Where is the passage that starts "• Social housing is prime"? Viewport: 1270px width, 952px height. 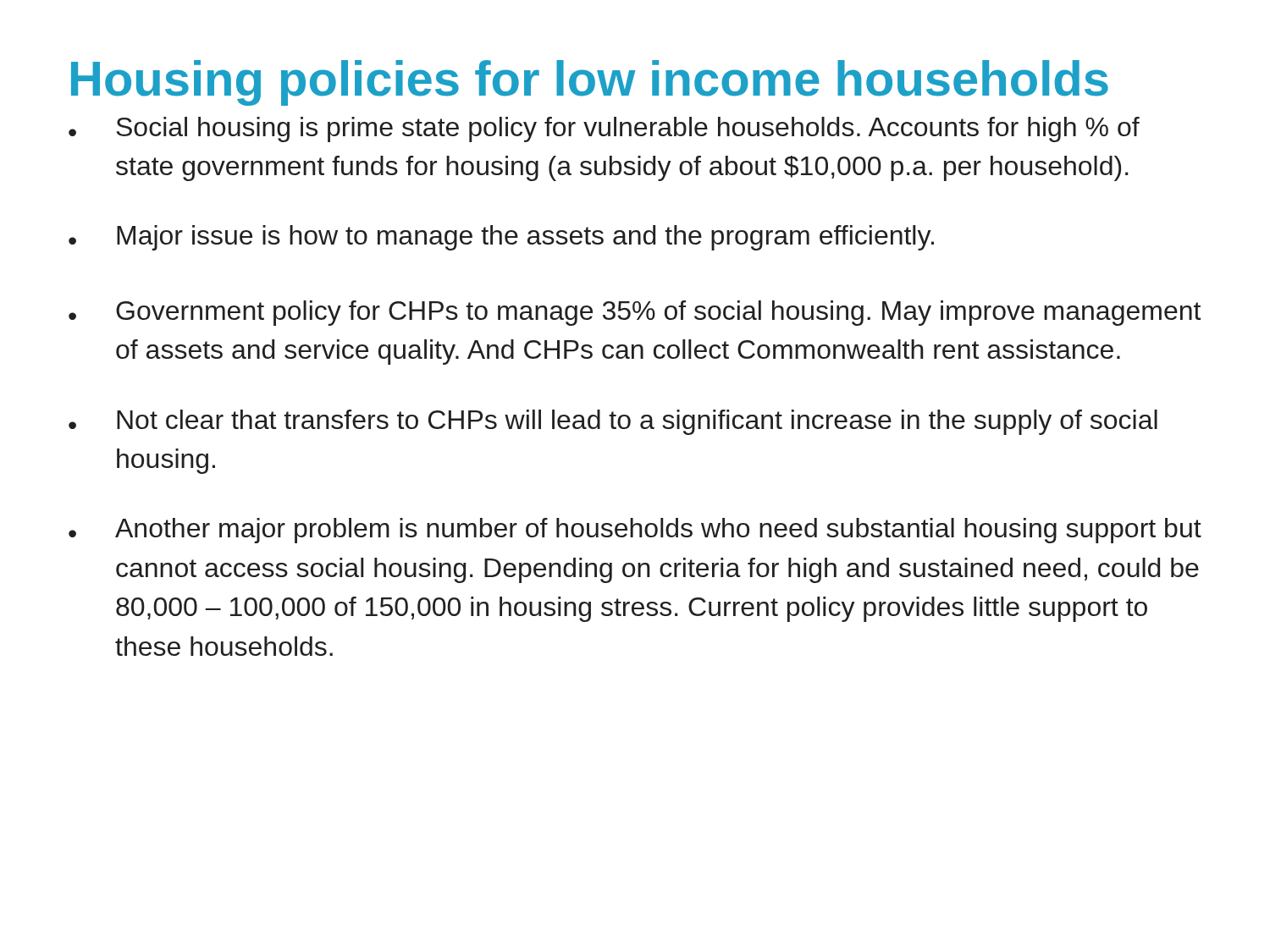(635, 146)
